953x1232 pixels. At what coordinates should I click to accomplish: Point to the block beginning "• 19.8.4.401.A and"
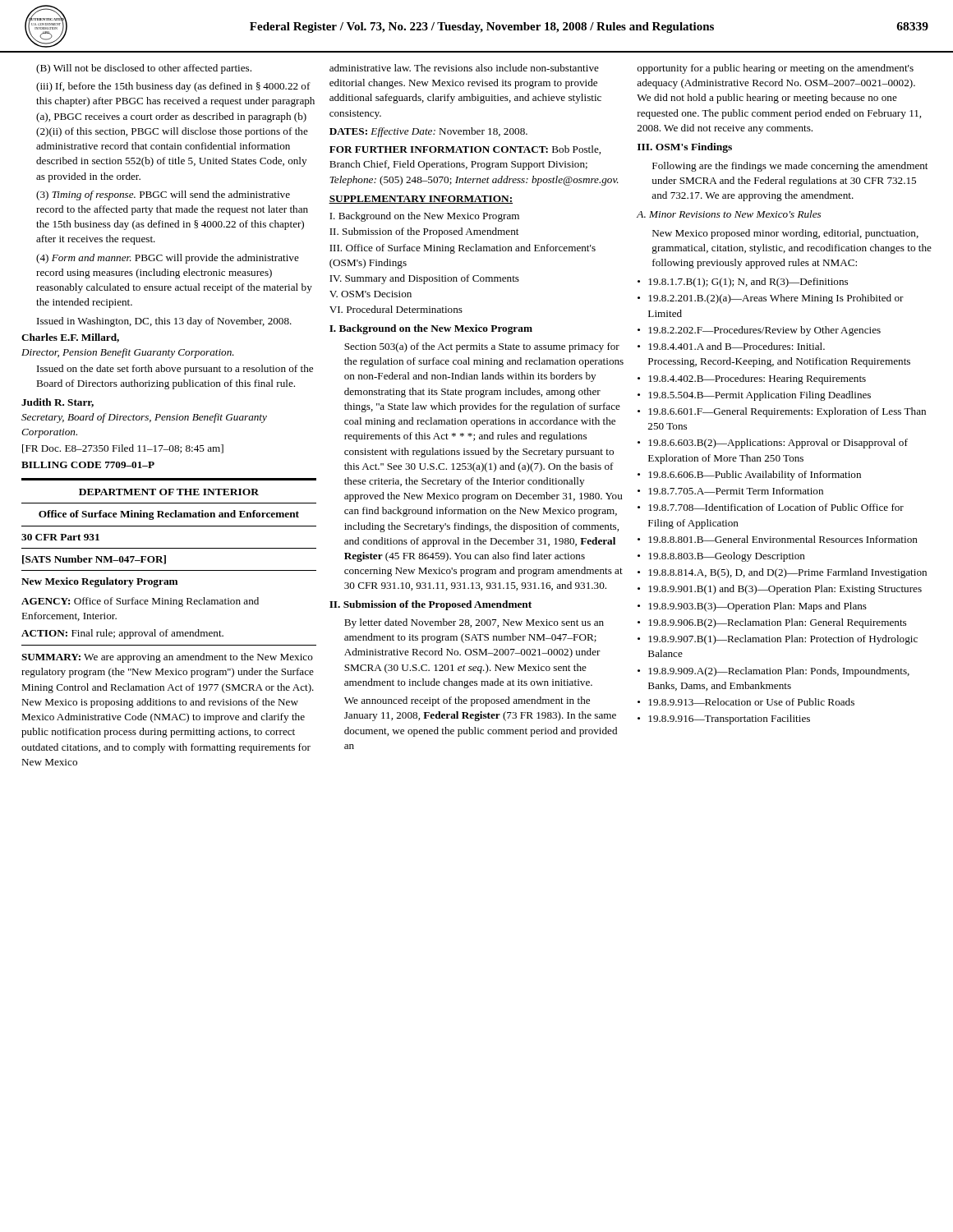pyautogui.click(x=774, y=354)
